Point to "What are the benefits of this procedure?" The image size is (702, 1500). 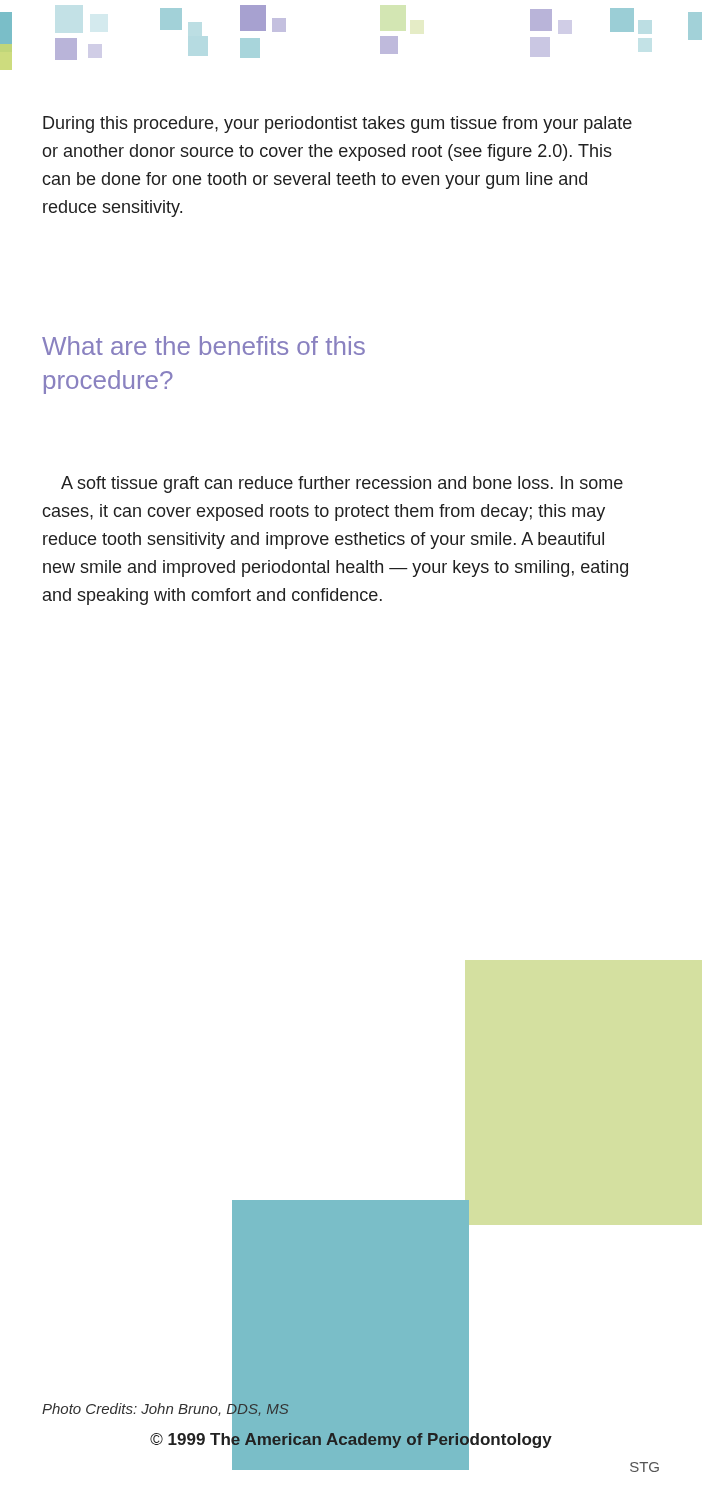point(204,363)
